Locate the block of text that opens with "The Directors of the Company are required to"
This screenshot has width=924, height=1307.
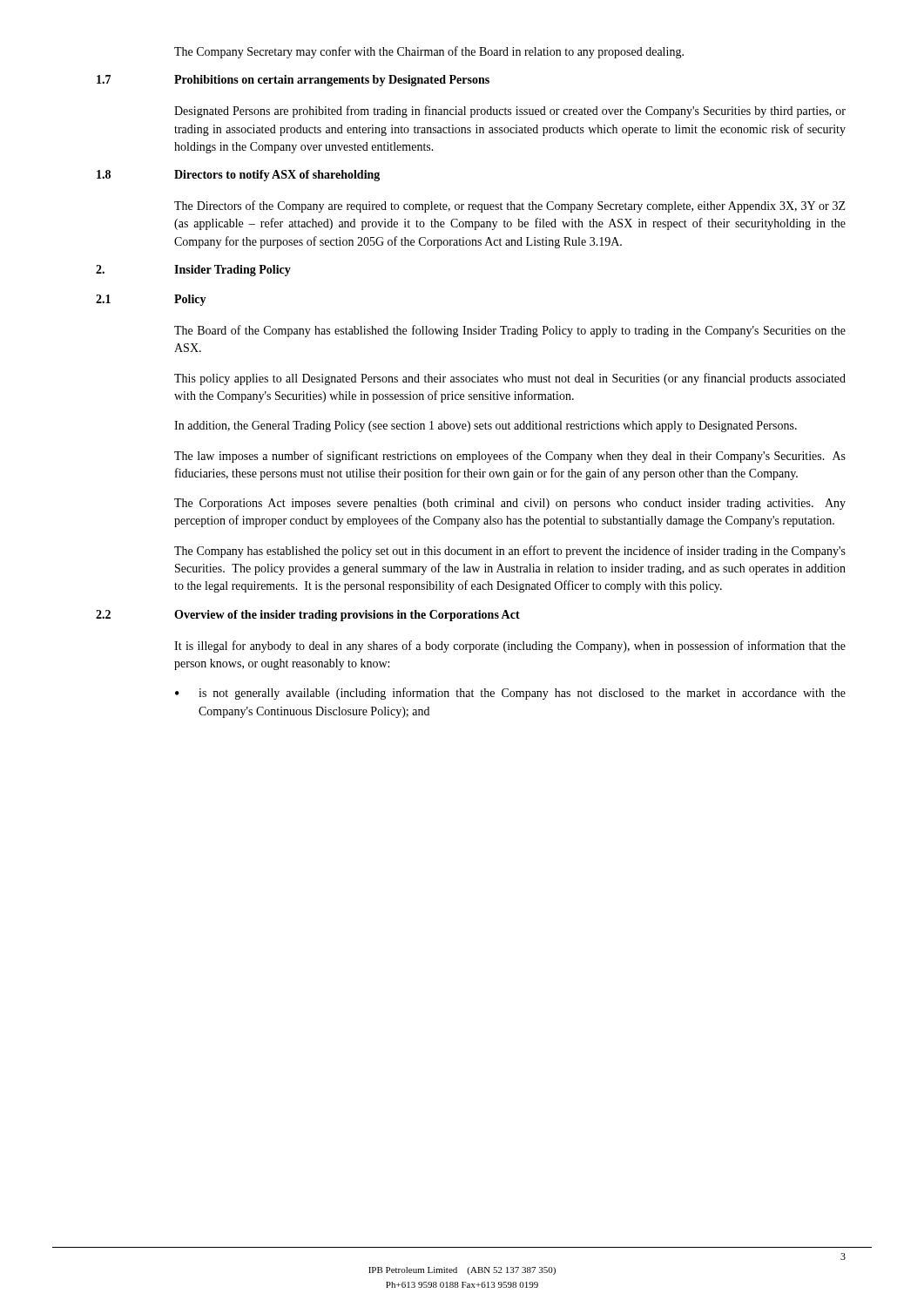pos(510,224)
